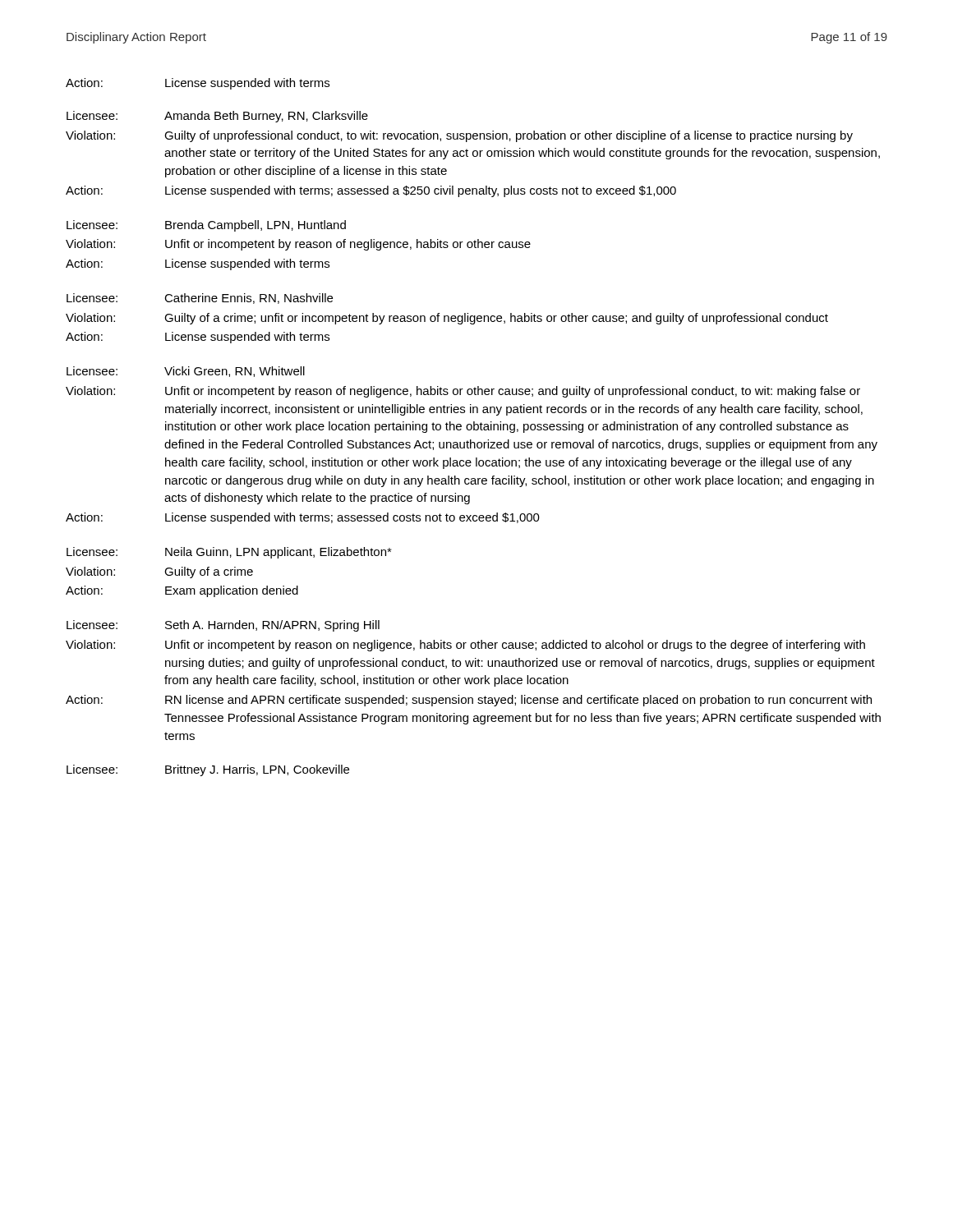
Task: Select the list item that reads "Licensee: Neila Guinn, LPN applicant, Elizabethton*"
Action: 229,553
